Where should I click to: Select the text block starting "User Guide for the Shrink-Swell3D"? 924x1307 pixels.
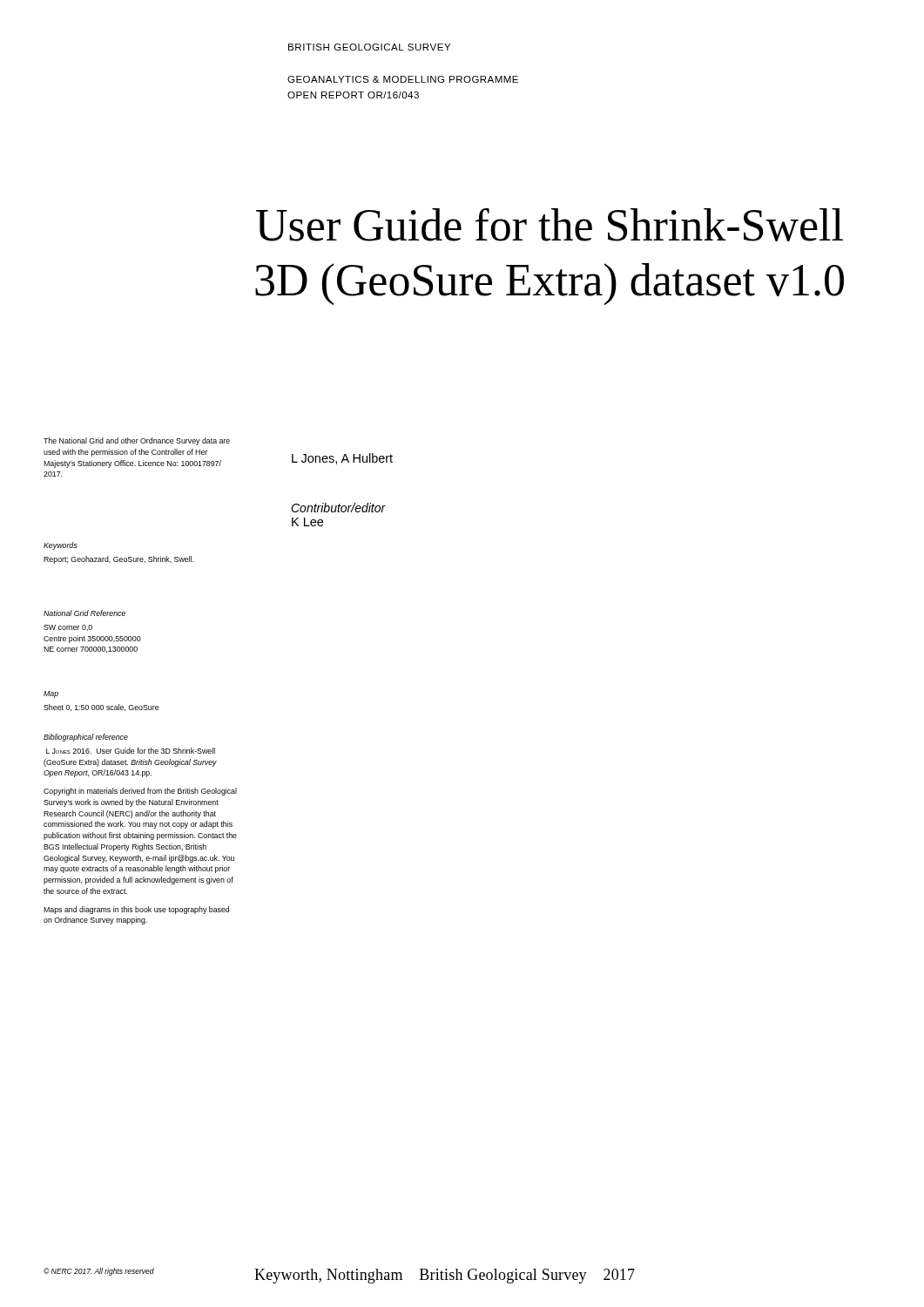click(550, 253)
